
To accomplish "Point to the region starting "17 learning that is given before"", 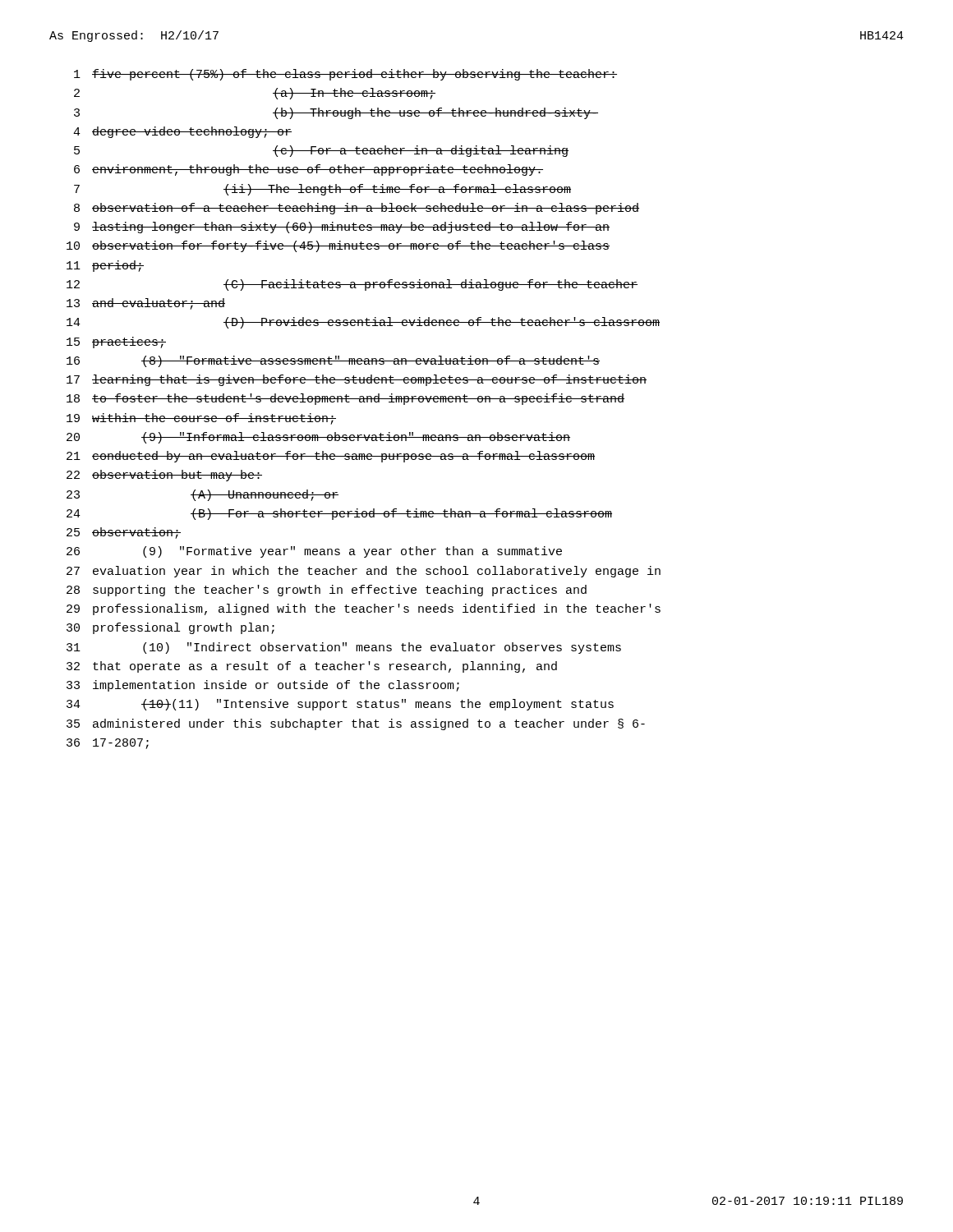I will (476, 381).
